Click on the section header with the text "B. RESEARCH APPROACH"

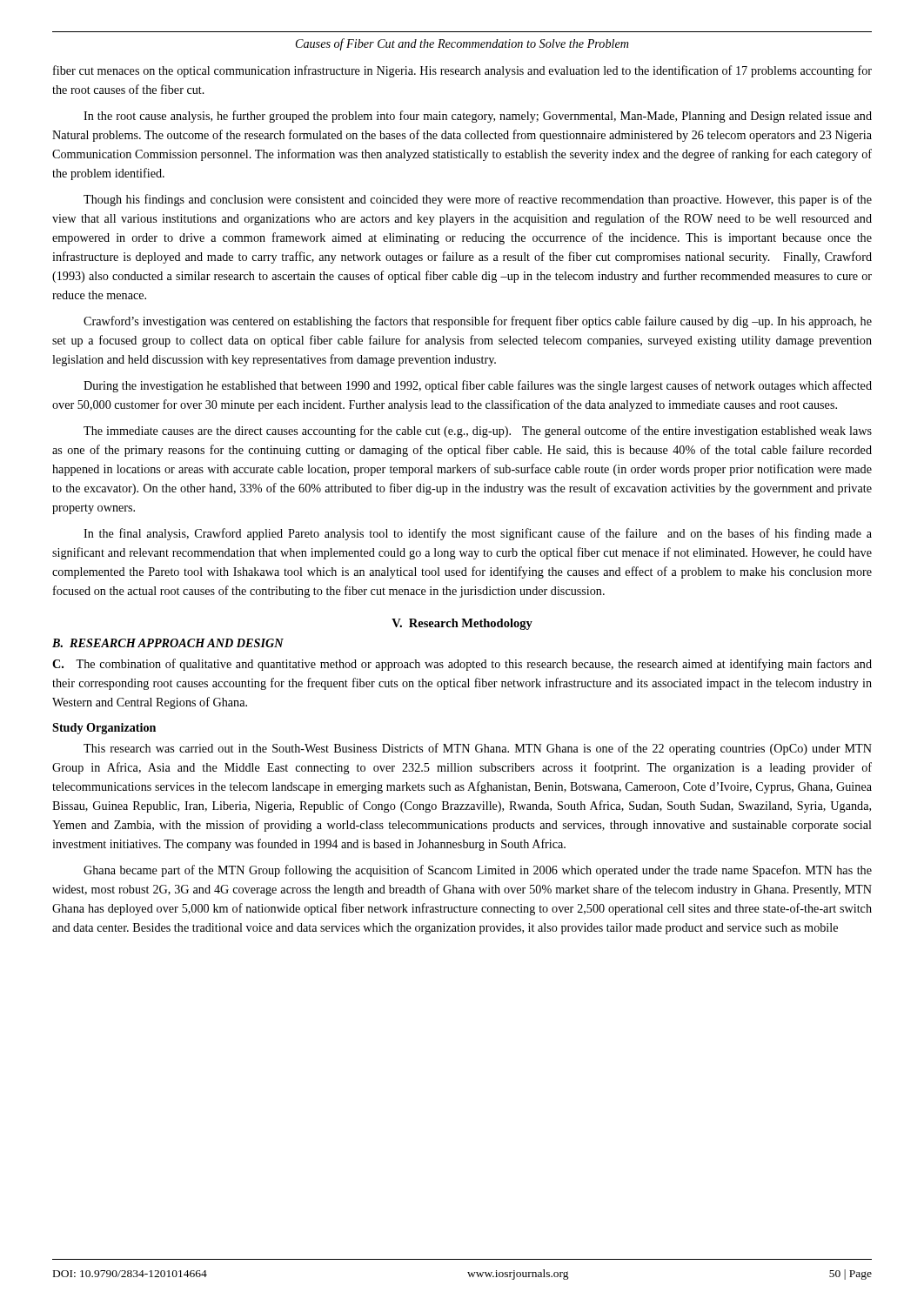pos(168,643)
